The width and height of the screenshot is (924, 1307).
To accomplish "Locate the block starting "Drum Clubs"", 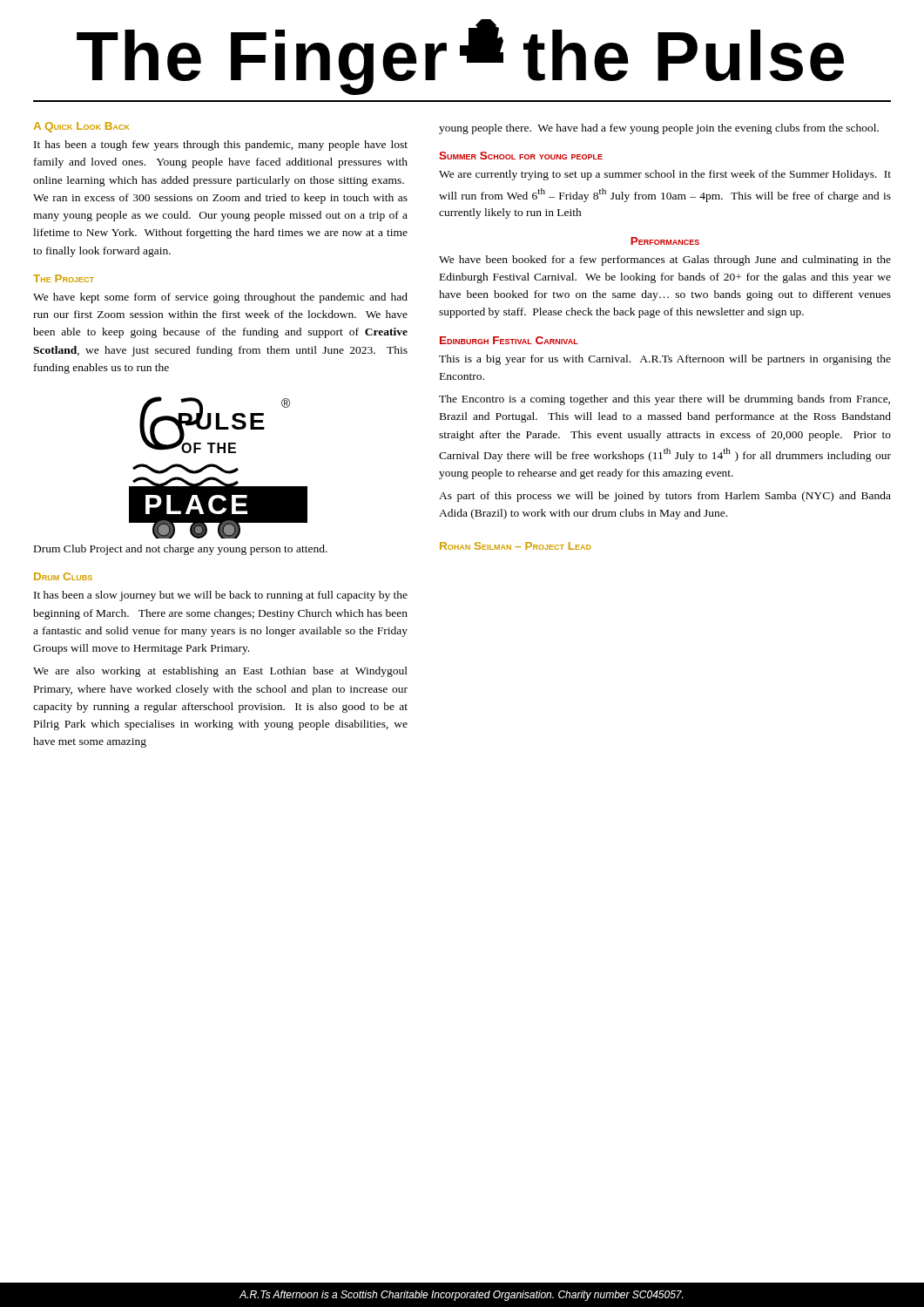I will pyautogui.click(x=63, y=577).
